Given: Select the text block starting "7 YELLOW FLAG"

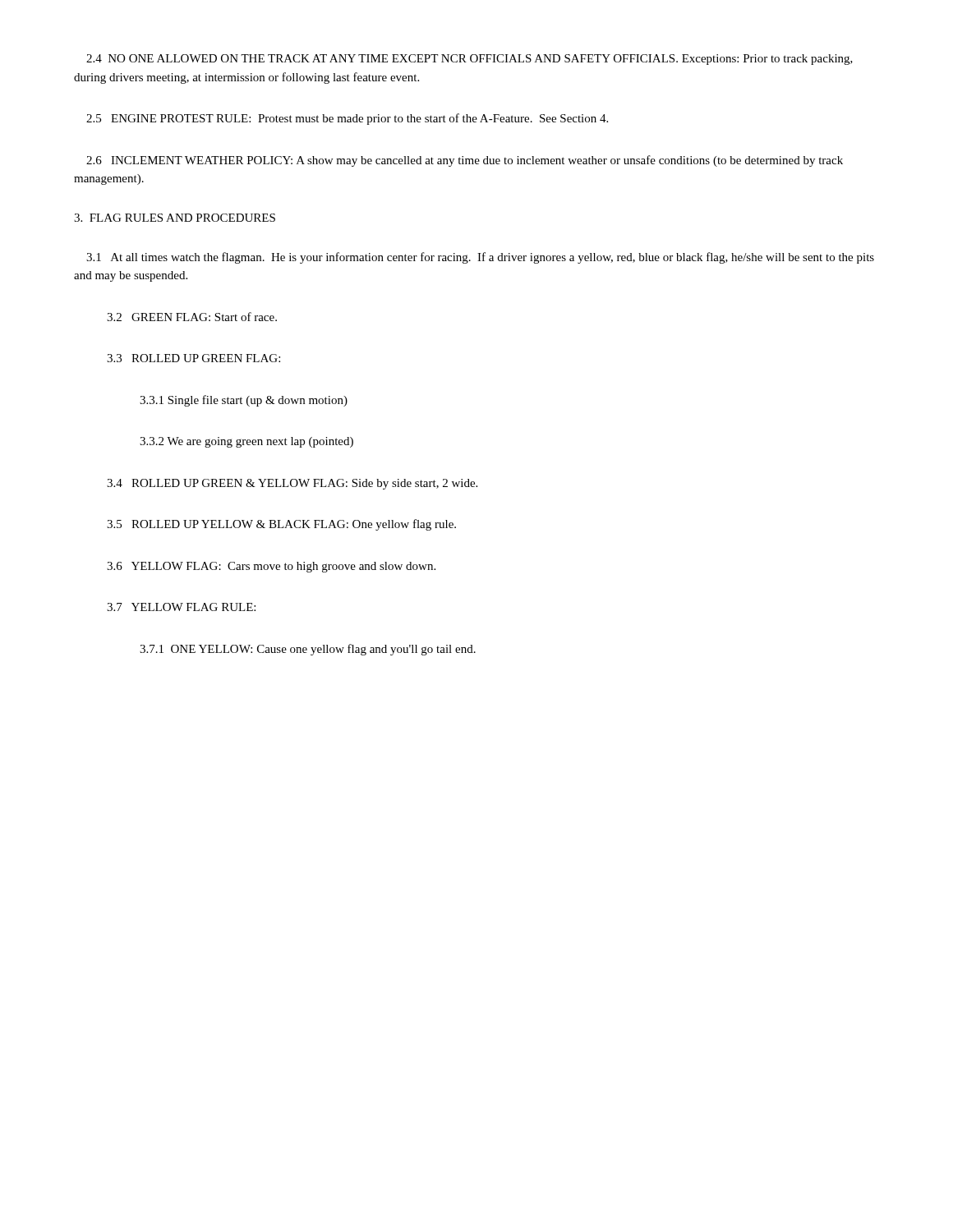Looking at the screenshot, I should tap(182, 607).
